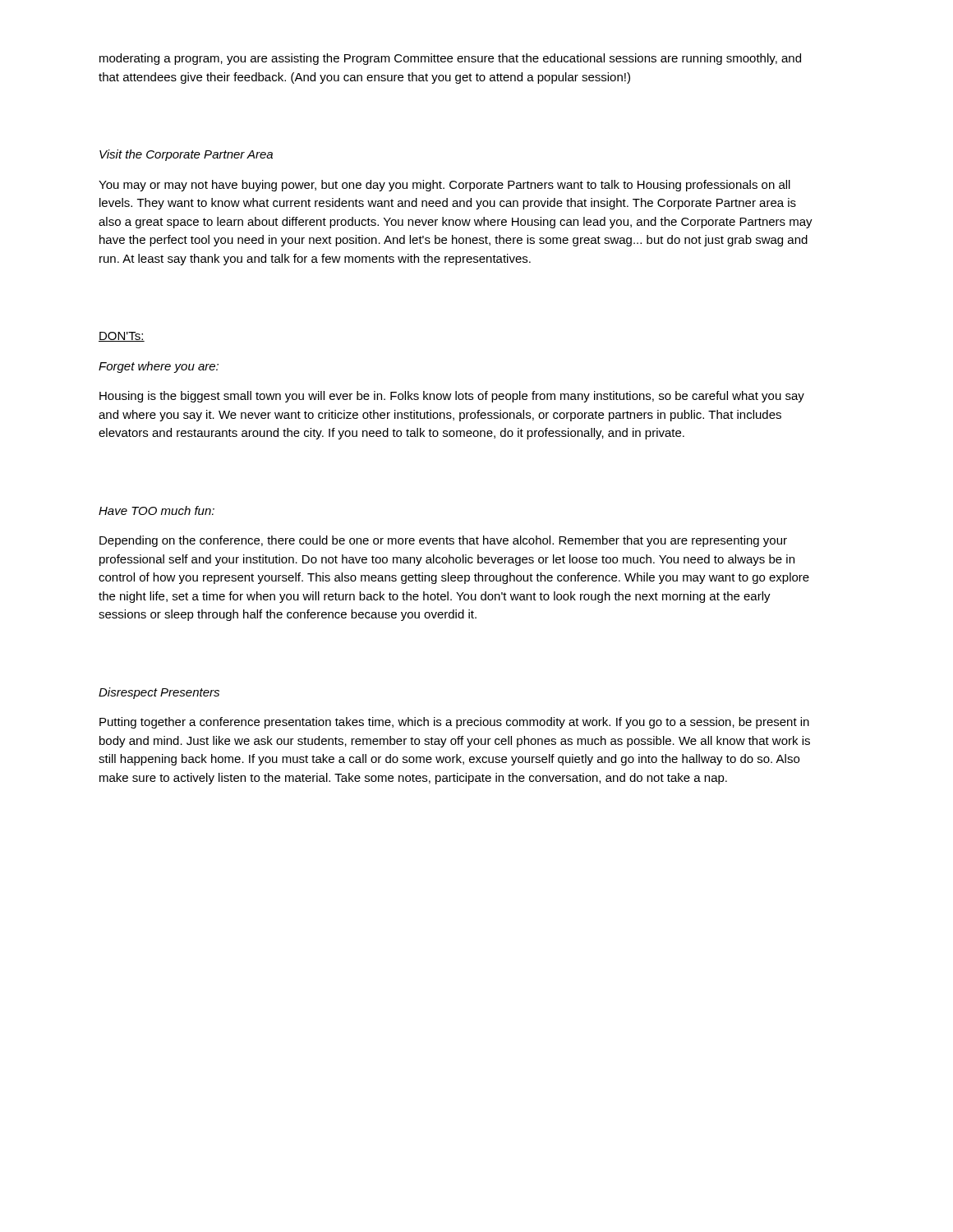Click on the text block that says "moderating a program,"
953x1232 pixels.
tap(456, 68)
